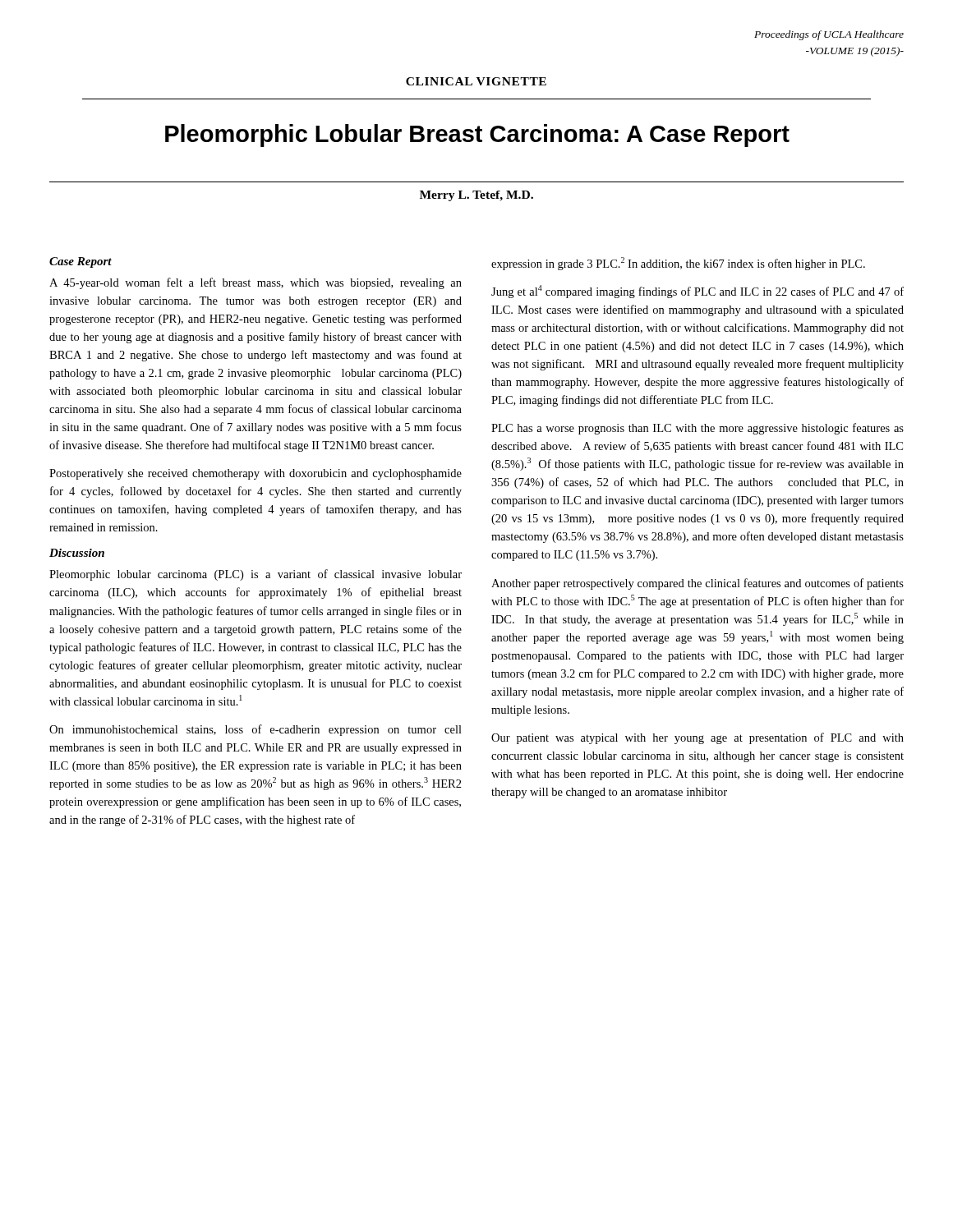
Task: Locate the section header containing "Case Report"
Action: point(80,261)
